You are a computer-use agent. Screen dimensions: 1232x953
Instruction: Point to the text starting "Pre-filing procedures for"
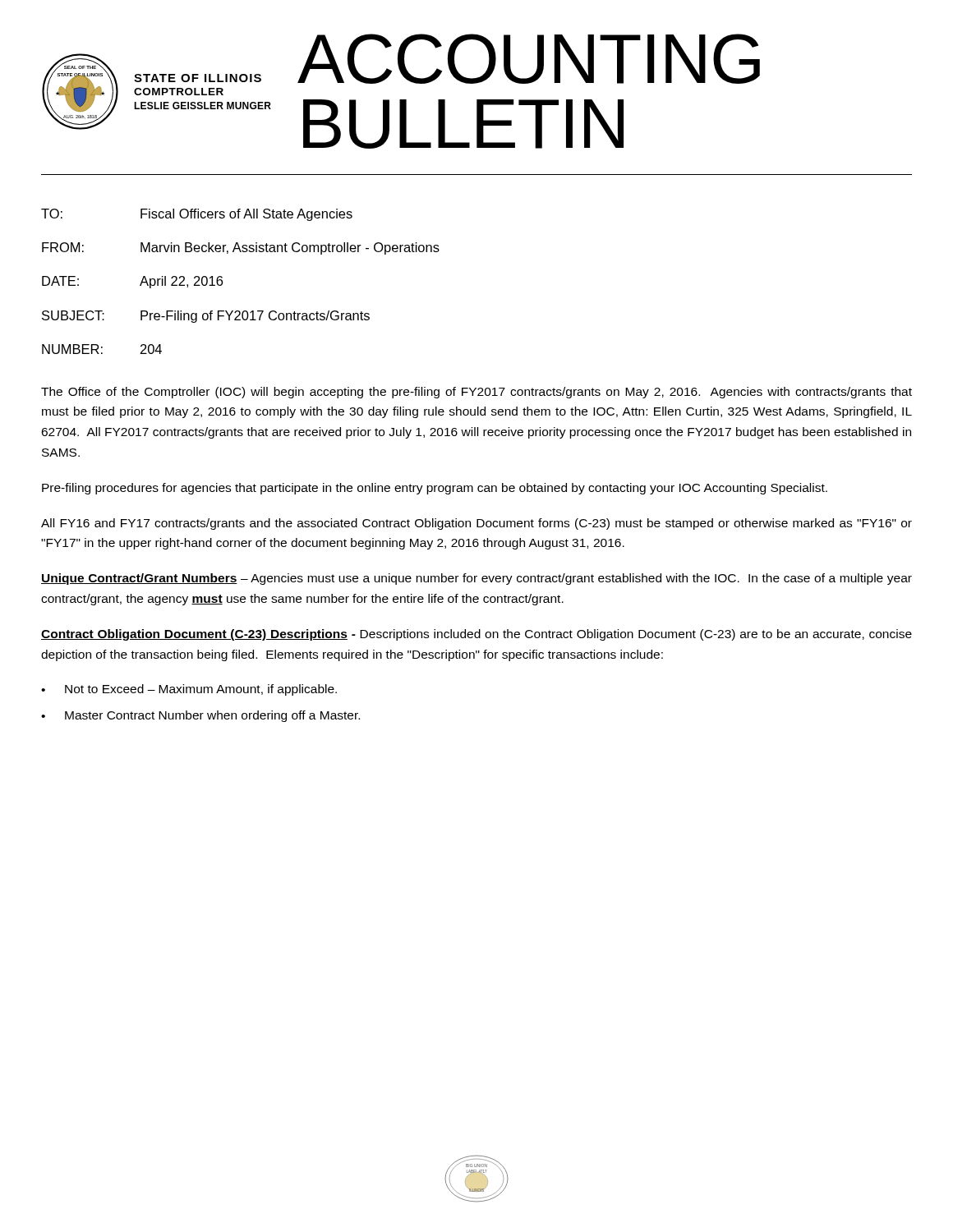pos(476,488)
